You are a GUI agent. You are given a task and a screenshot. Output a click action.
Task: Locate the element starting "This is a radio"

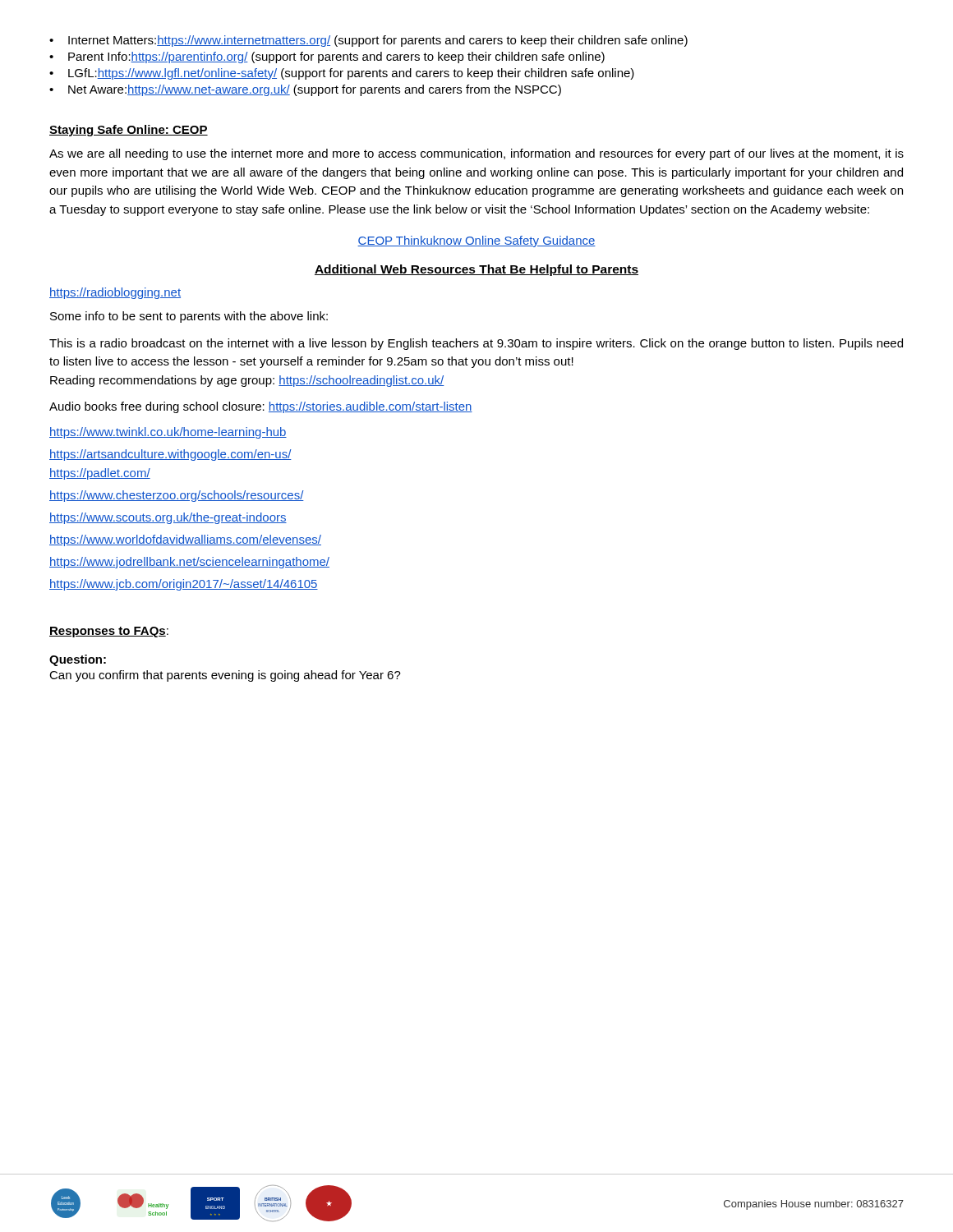(x=476, y=361)
